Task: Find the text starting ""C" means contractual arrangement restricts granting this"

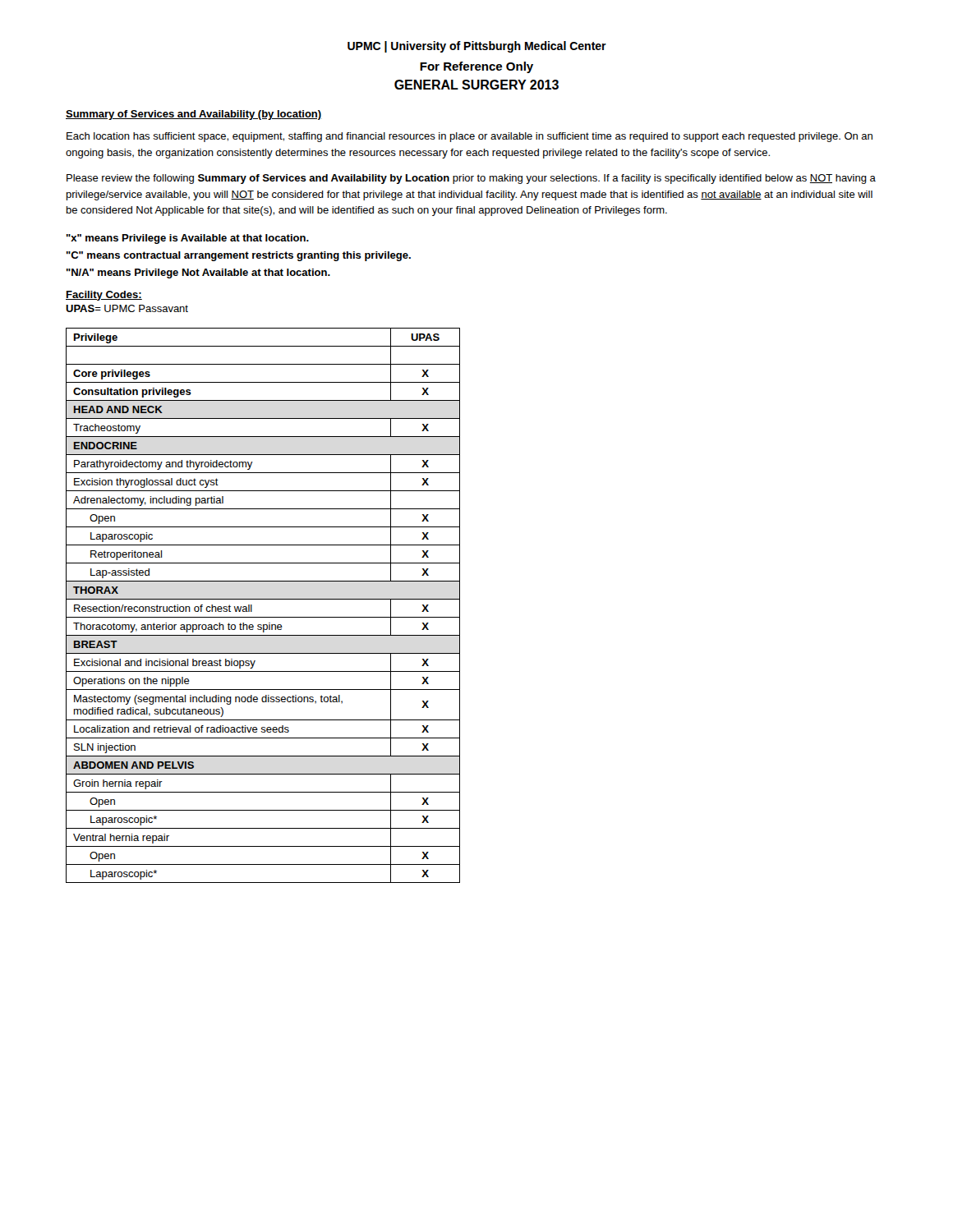Action: click(x=238, y=255)
